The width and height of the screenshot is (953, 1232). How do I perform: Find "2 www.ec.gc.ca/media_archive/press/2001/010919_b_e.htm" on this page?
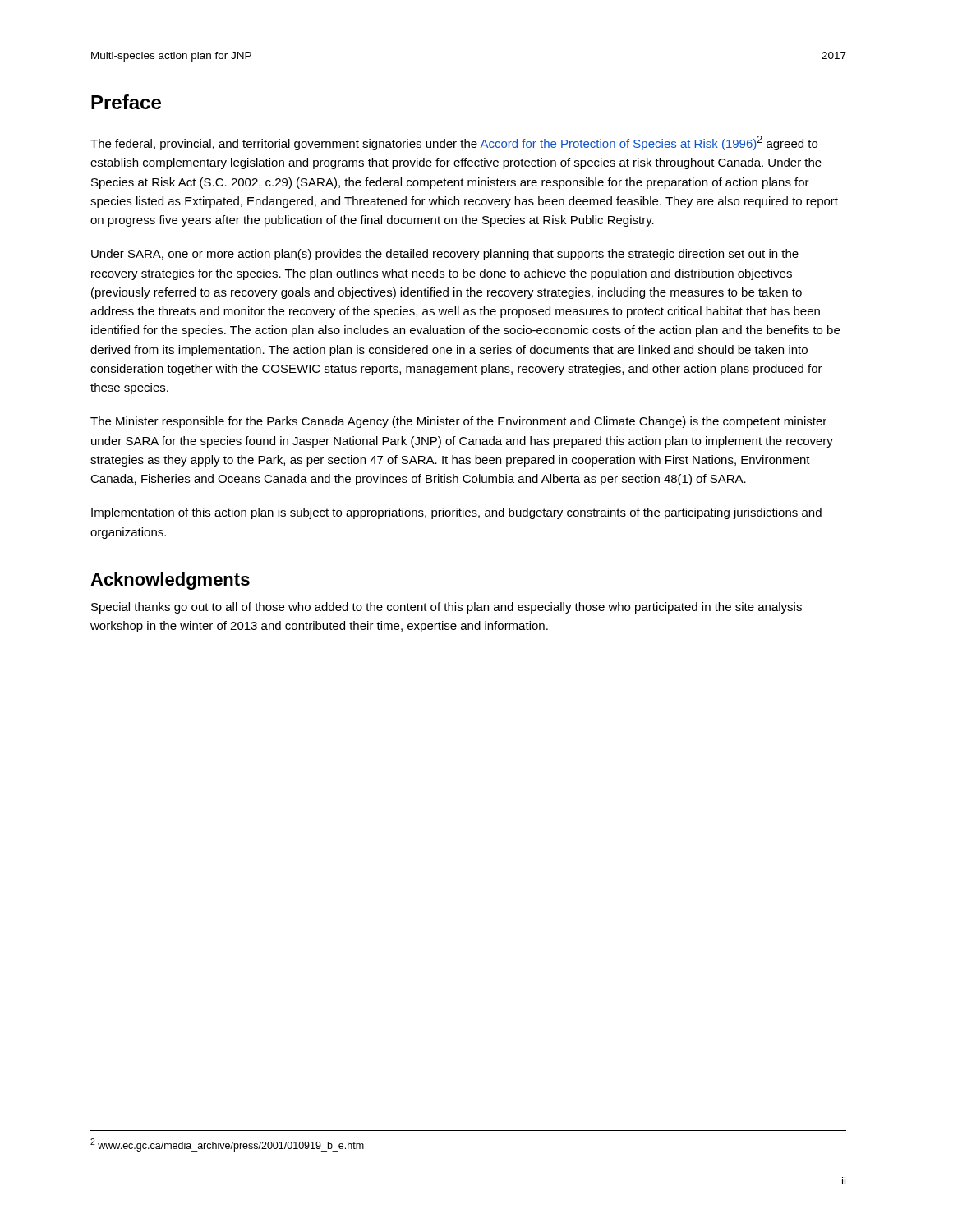click(x=227, y=1145)
